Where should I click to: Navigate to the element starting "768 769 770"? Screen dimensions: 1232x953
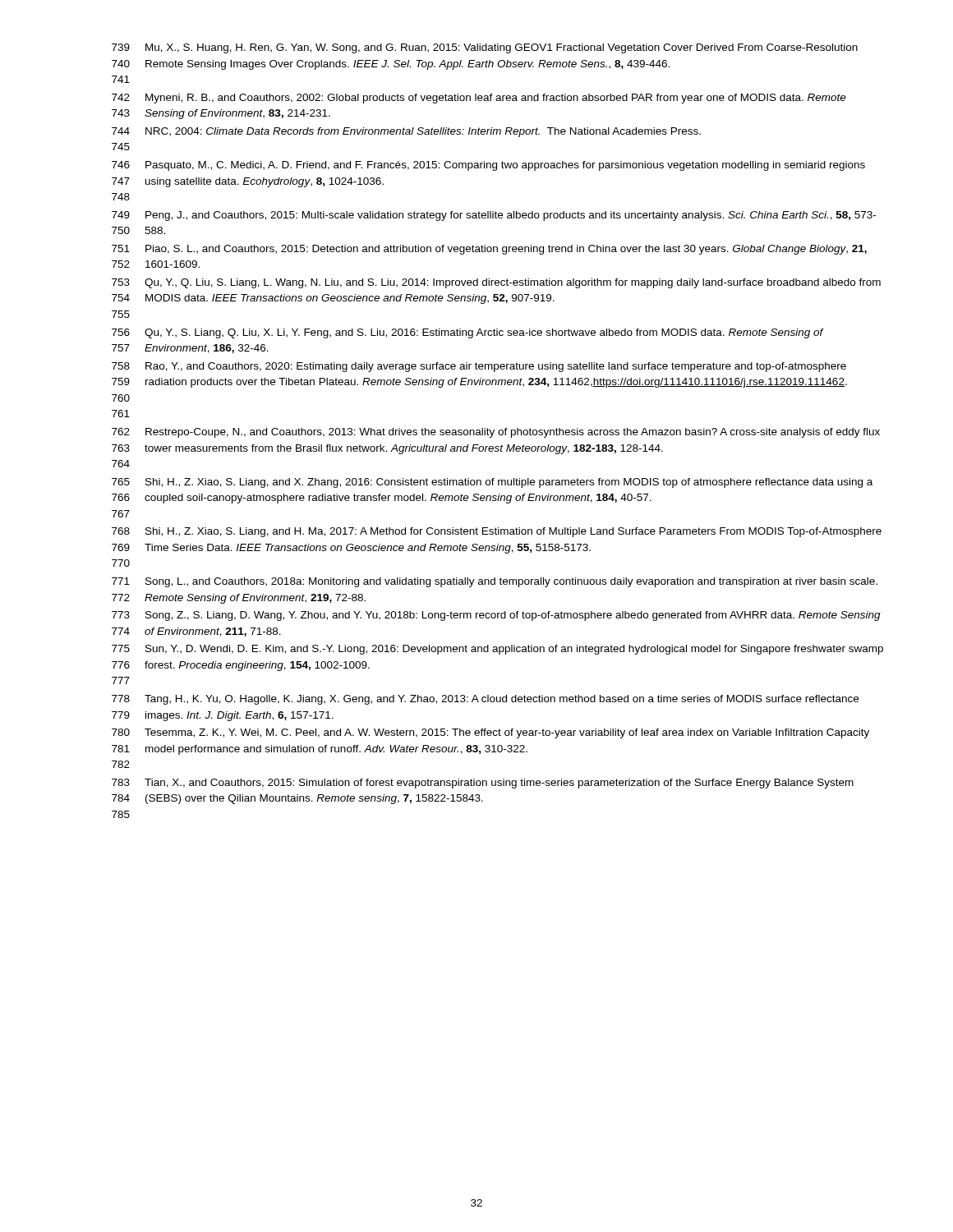[485, 548]
